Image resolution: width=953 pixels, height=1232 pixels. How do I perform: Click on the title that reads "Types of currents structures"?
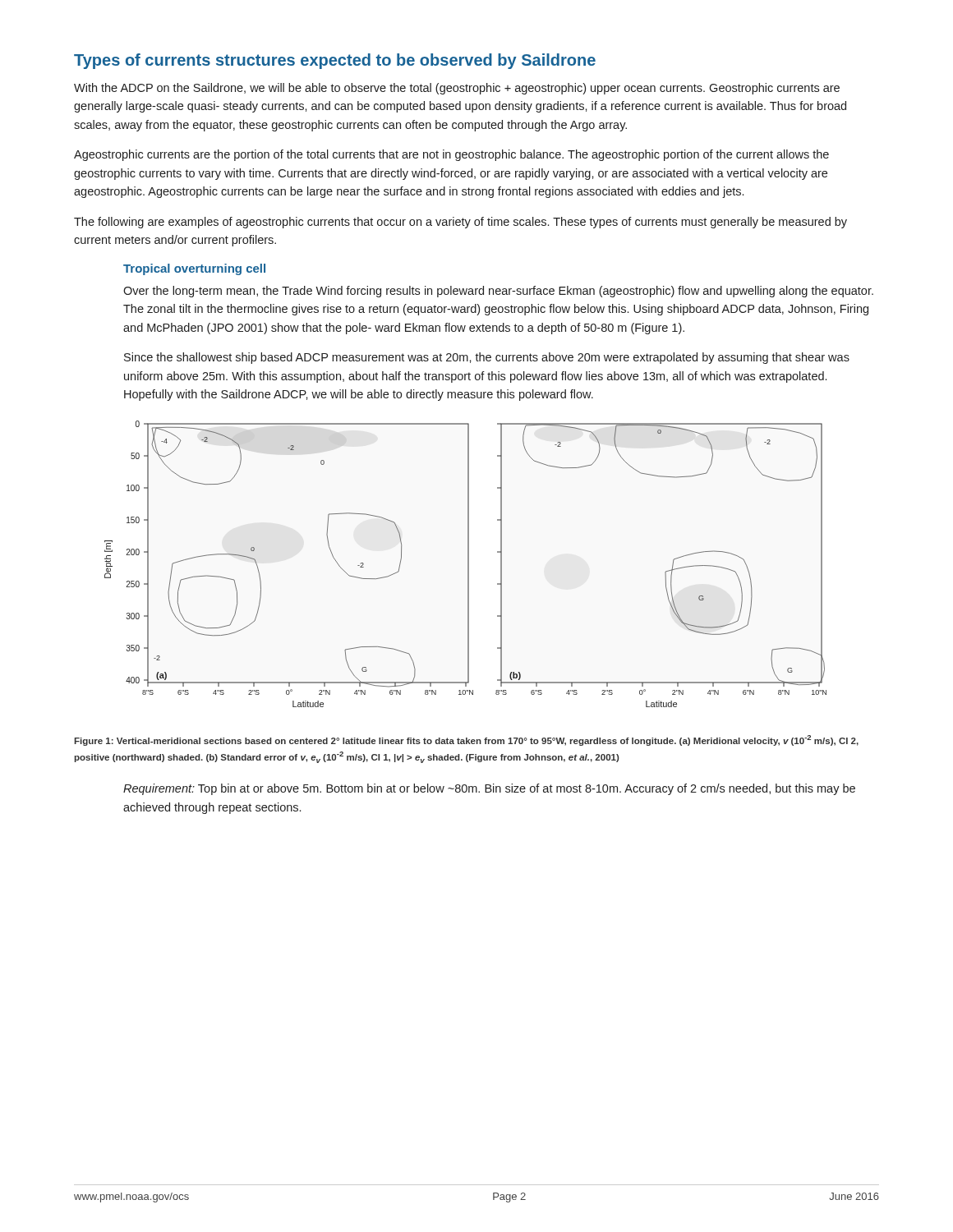[x=335, y=60]
